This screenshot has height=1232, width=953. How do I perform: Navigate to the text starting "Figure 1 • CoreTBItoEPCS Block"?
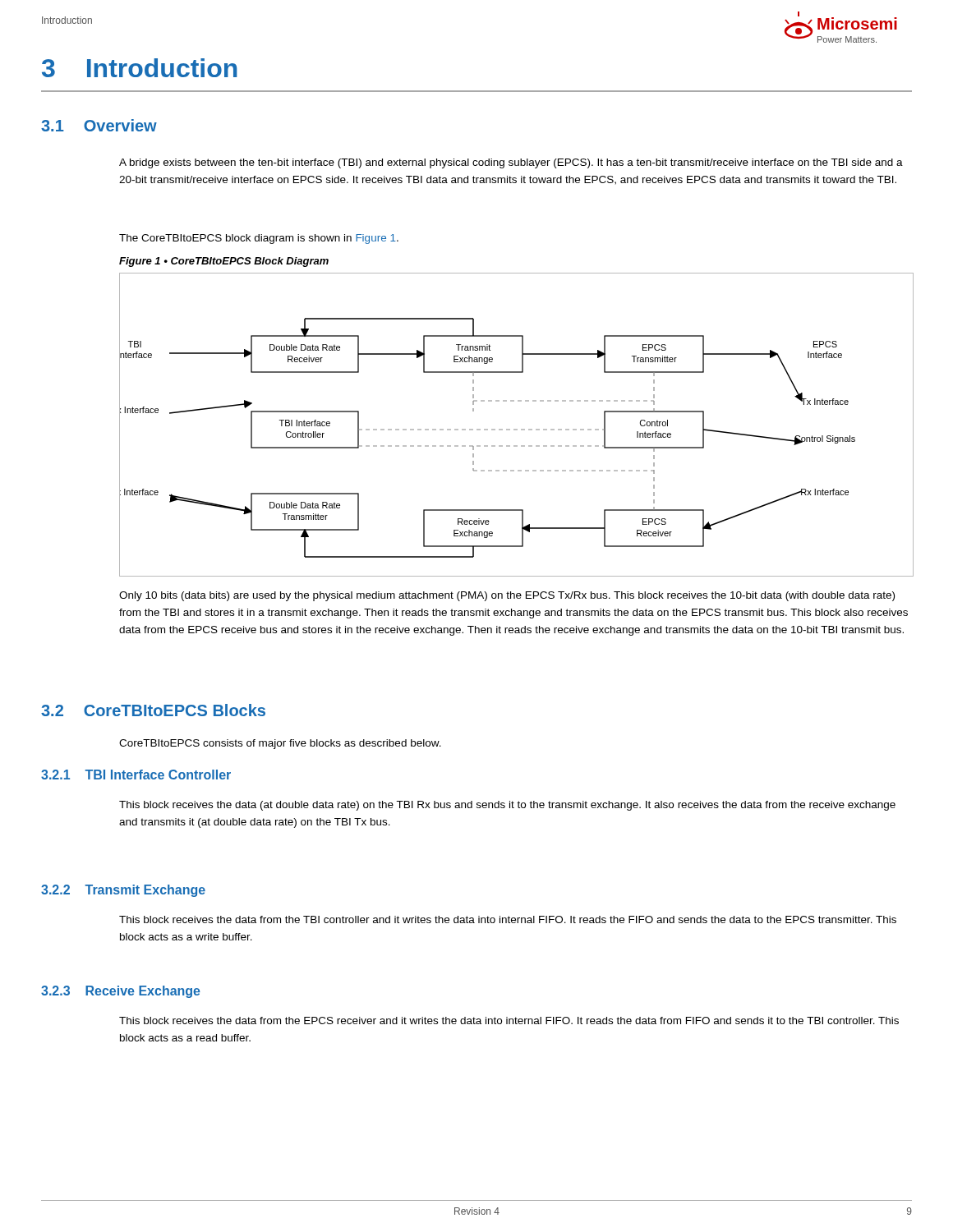point(224,261)
